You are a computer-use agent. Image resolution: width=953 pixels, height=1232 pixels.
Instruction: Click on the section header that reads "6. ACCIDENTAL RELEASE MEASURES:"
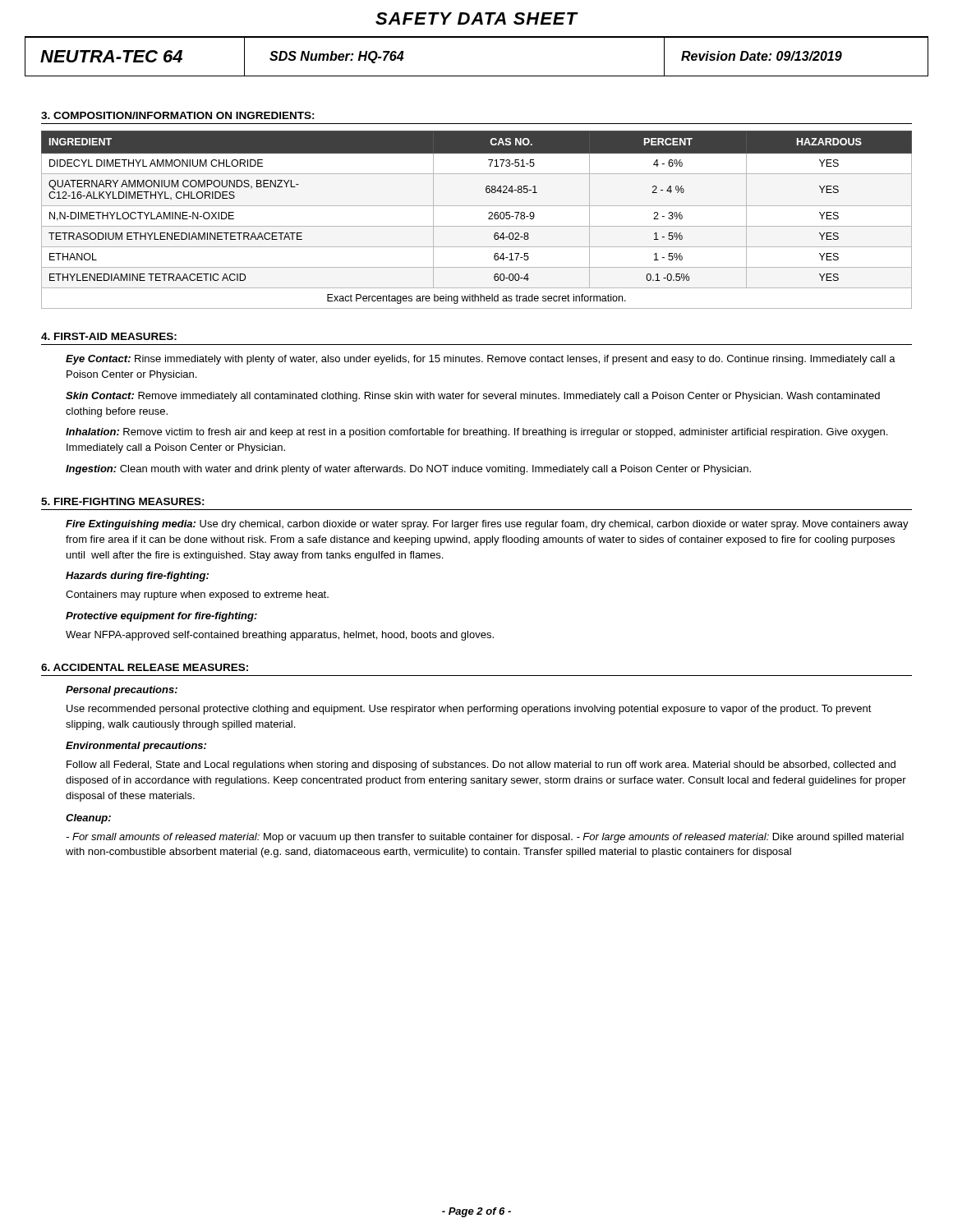(145, 667)
